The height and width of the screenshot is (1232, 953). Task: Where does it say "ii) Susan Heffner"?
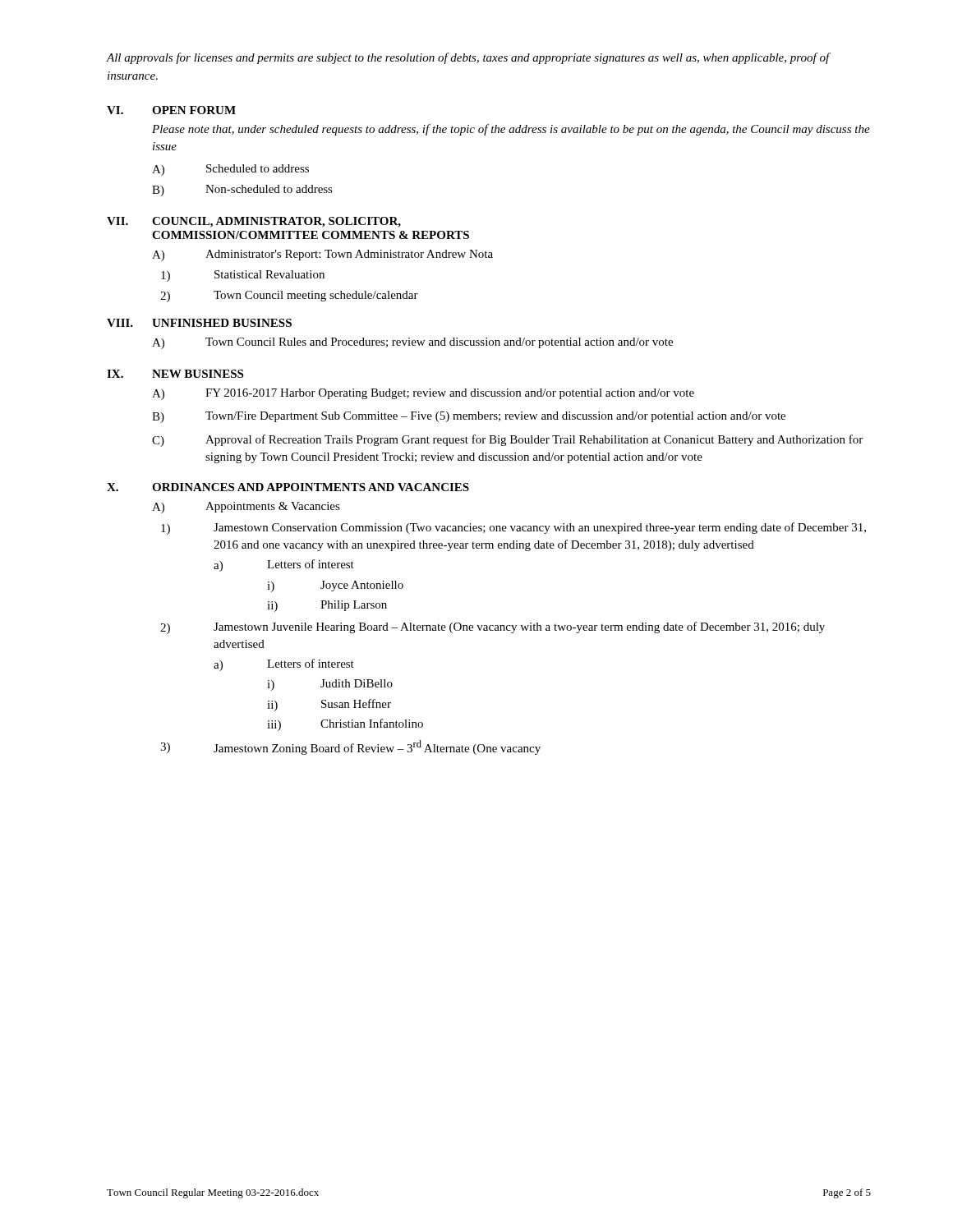(329, 705)
